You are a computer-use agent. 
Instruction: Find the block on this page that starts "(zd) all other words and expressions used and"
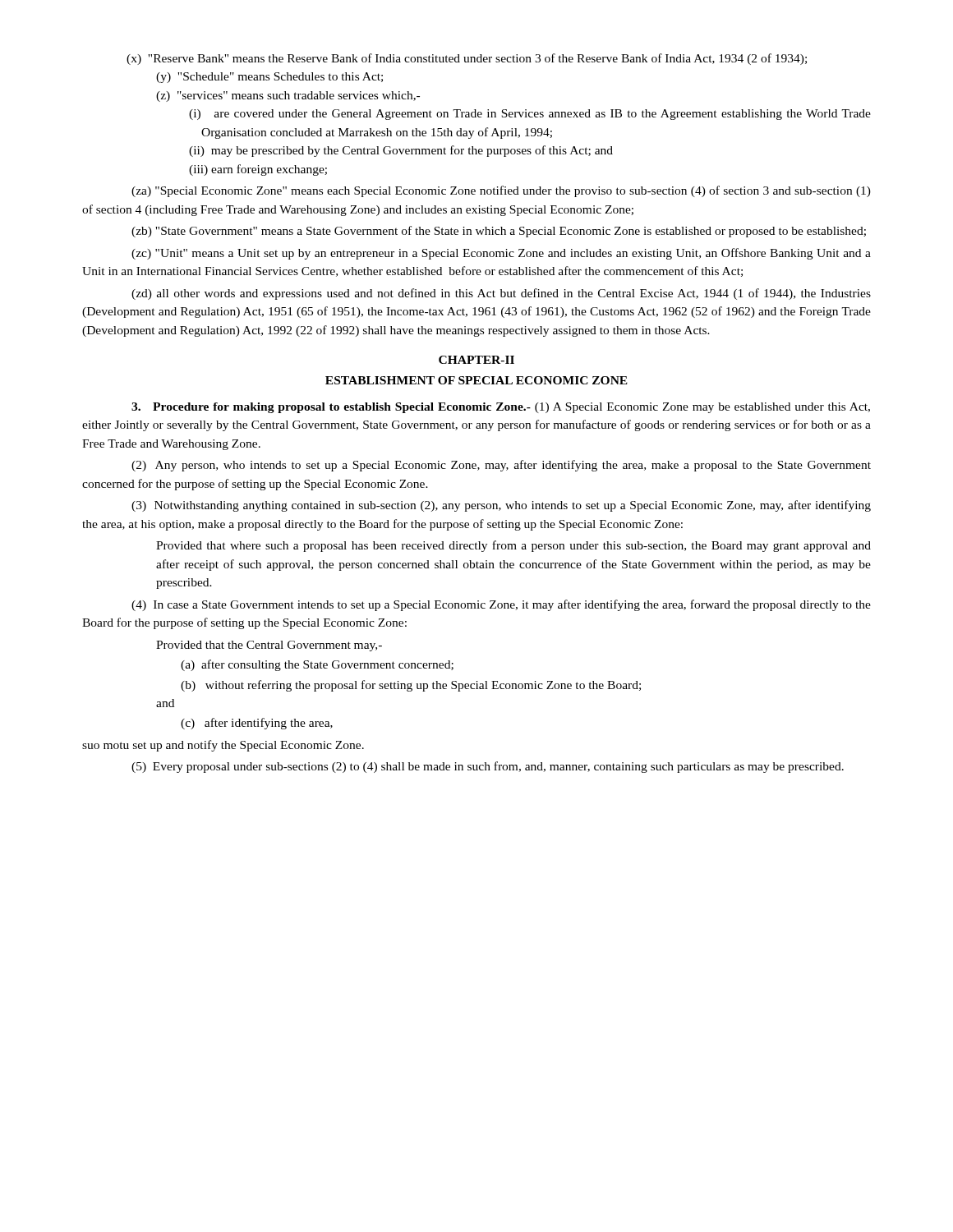[476, 312]
